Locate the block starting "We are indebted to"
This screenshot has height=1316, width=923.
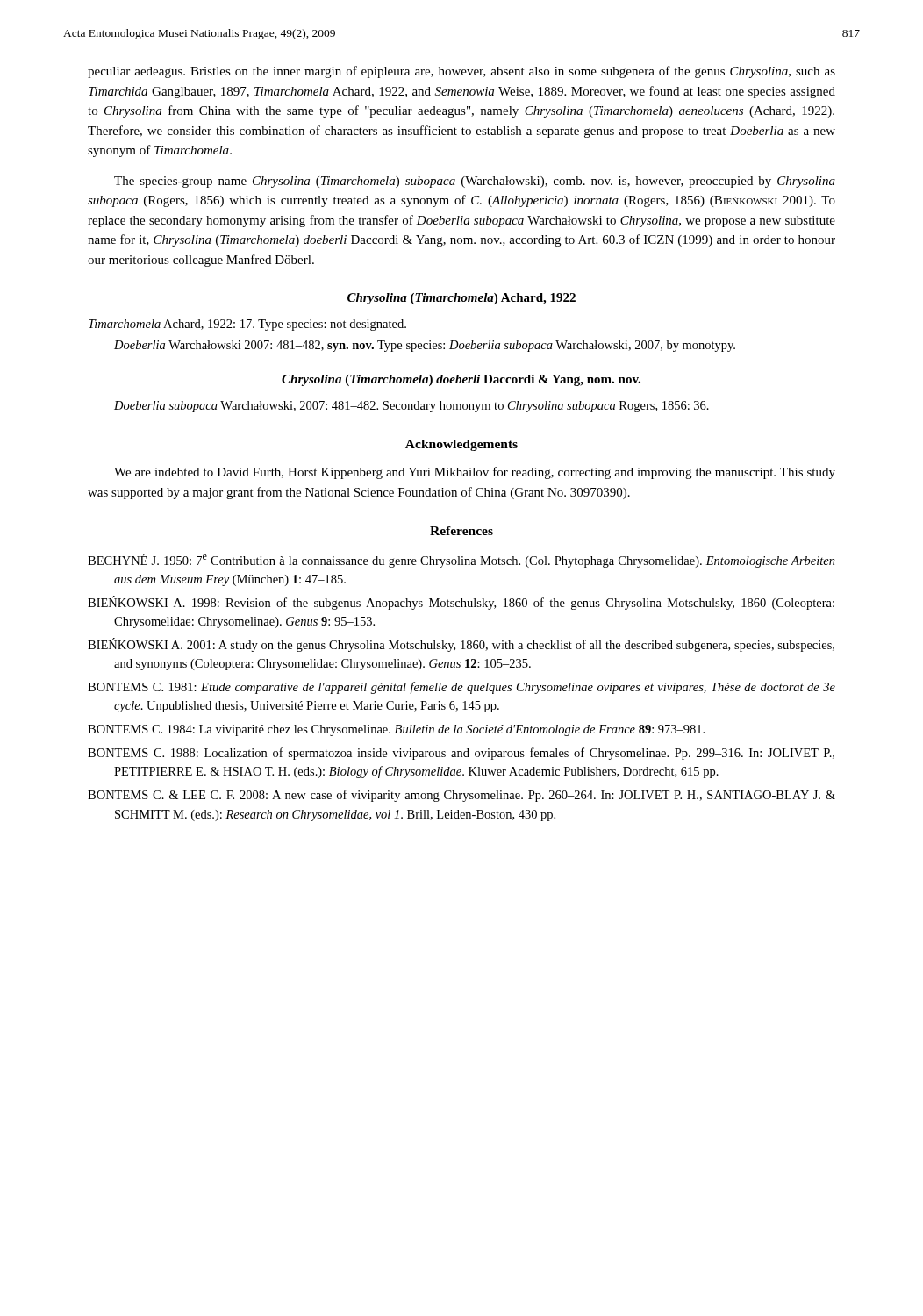point(462,482)
